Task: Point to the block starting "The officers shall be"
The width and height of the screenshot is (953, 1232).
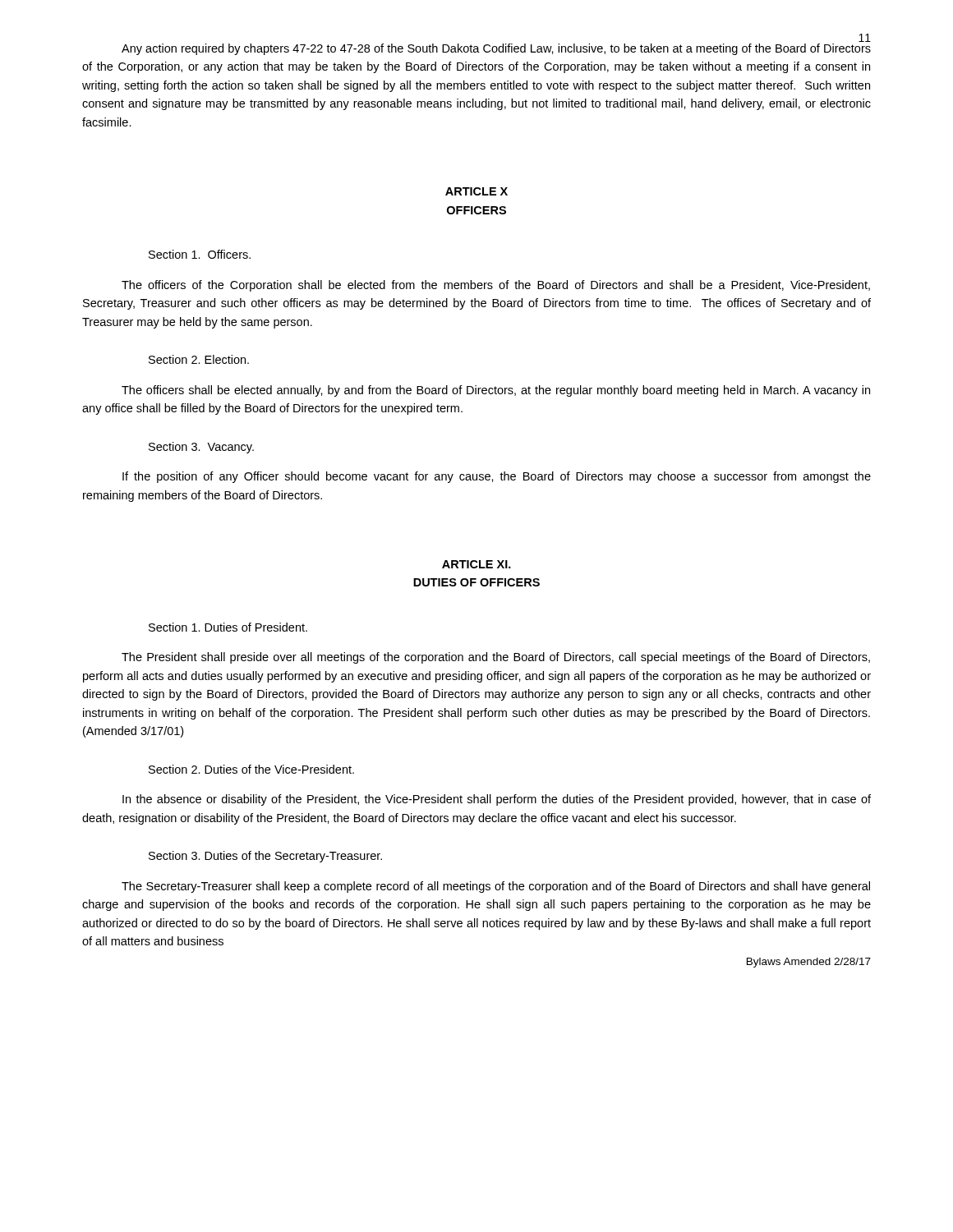Action: point(476,399)
